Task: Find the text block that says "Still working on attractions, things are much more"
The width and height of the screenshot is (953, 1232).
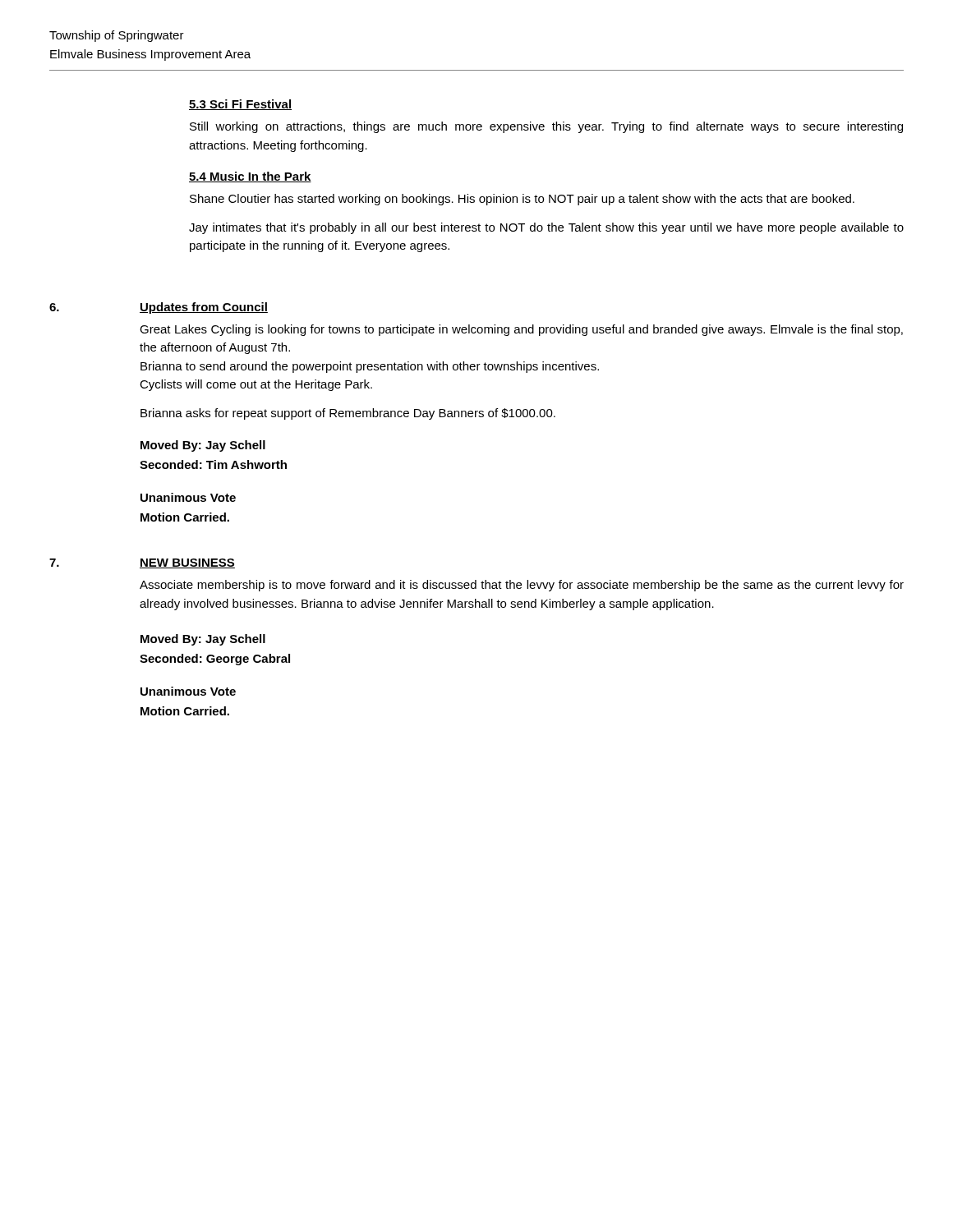Action: [546, 135]
